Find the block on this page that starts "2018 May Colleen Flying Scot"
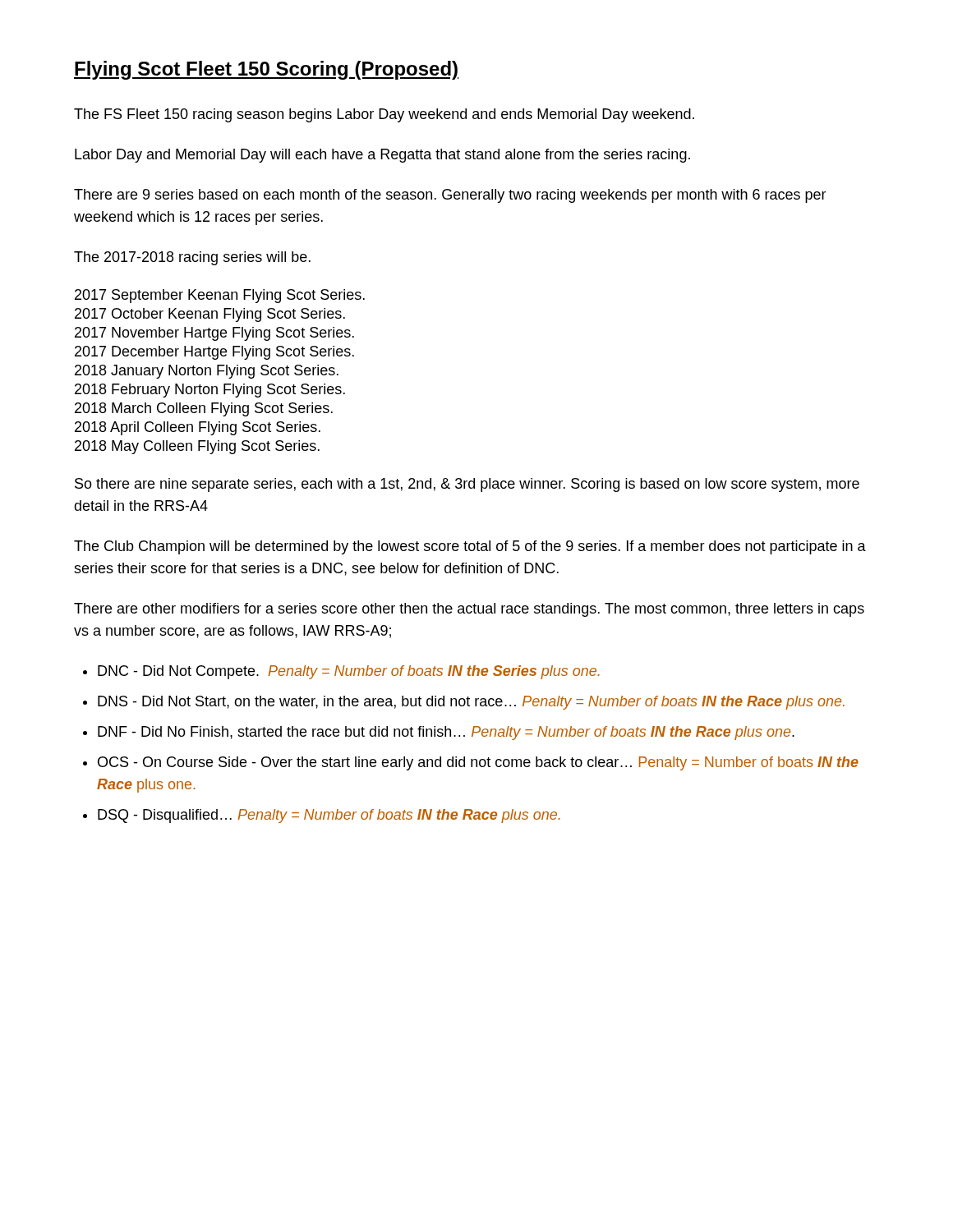The image size is (953, 1232). [x=197, y=446]
